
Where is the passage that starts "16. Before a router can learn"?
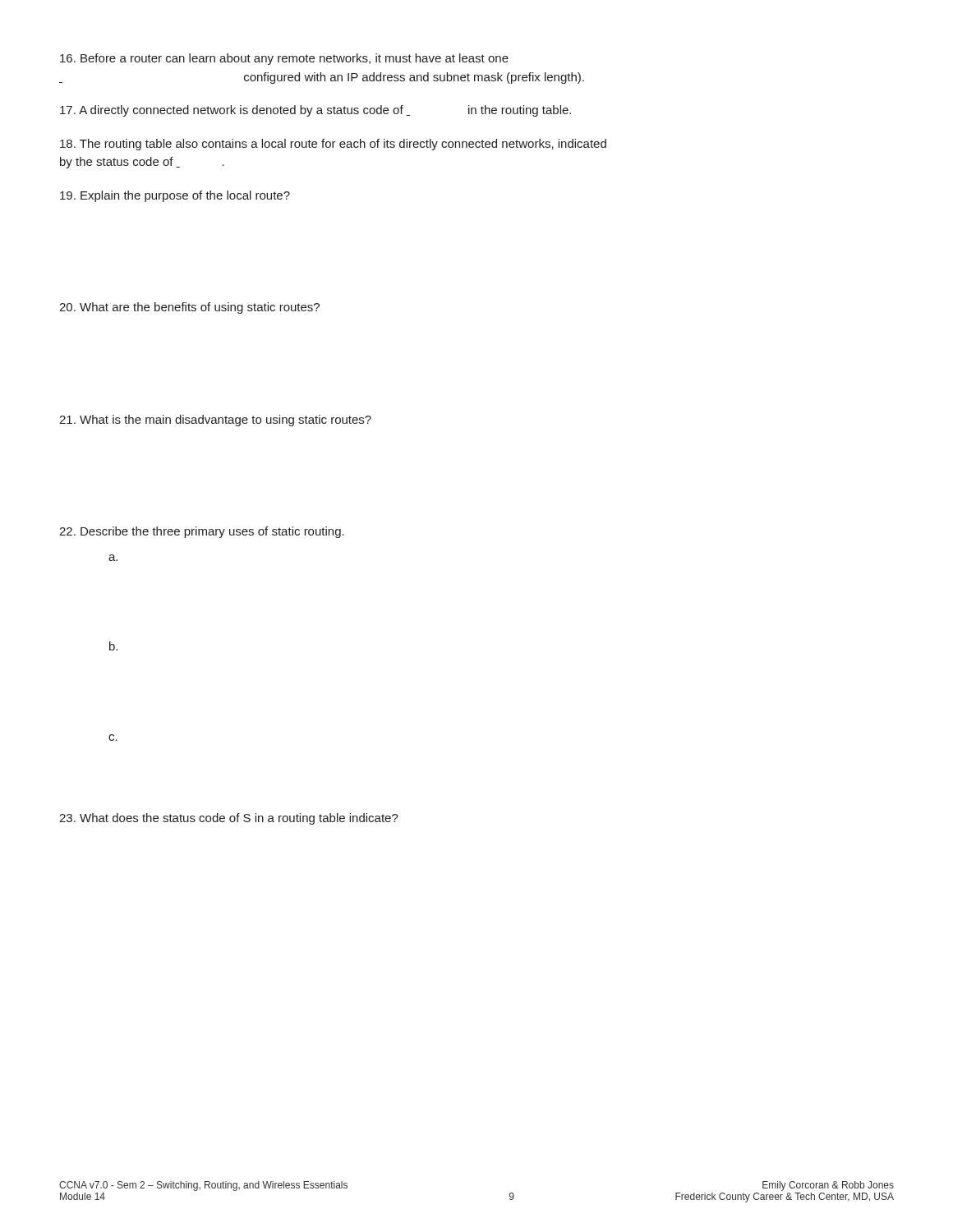tap(476, 68)
